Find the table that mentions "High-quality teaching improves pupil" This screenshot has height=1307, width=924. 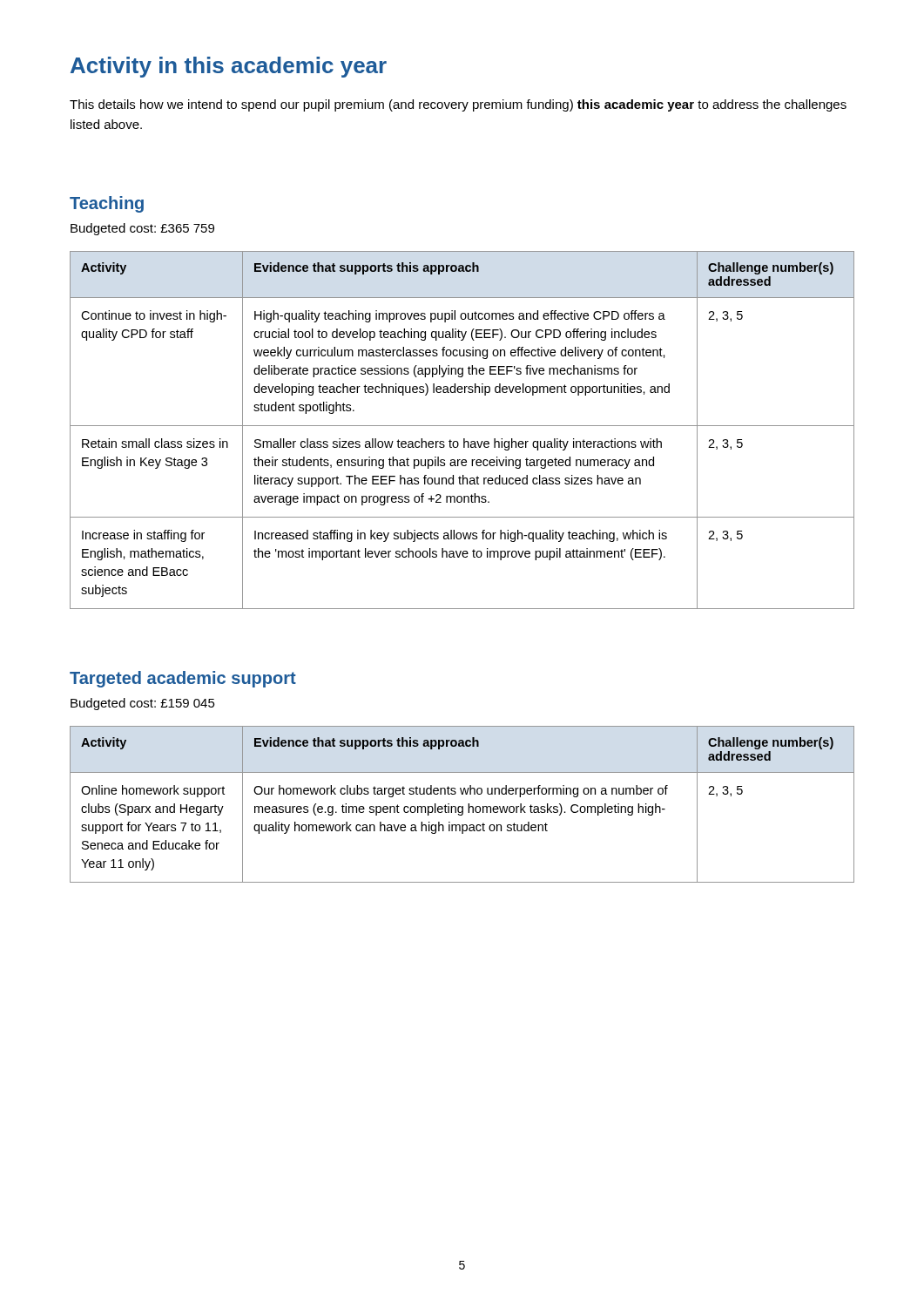tap(462, 430)
